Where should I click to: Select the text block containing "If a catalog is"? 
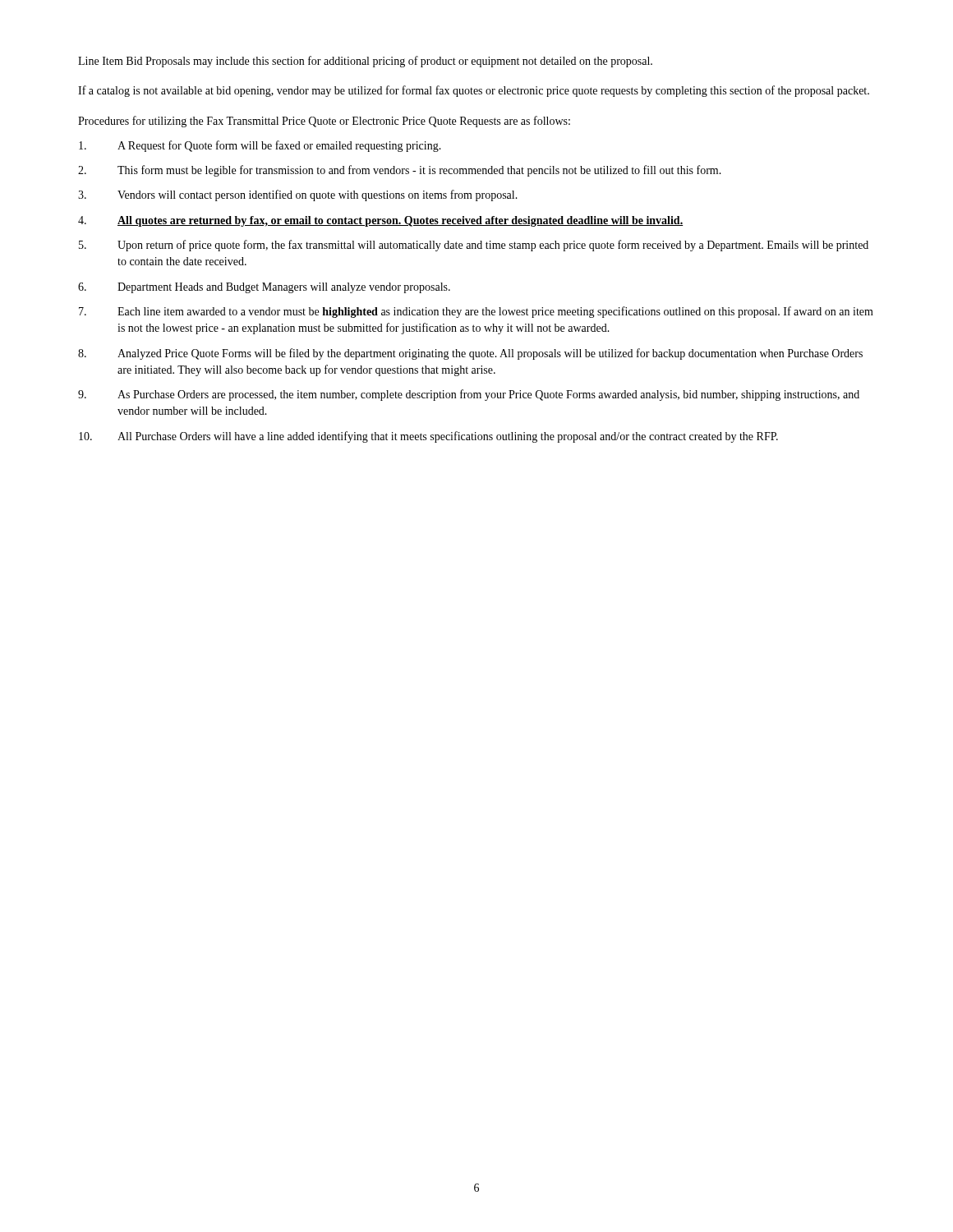474,91
